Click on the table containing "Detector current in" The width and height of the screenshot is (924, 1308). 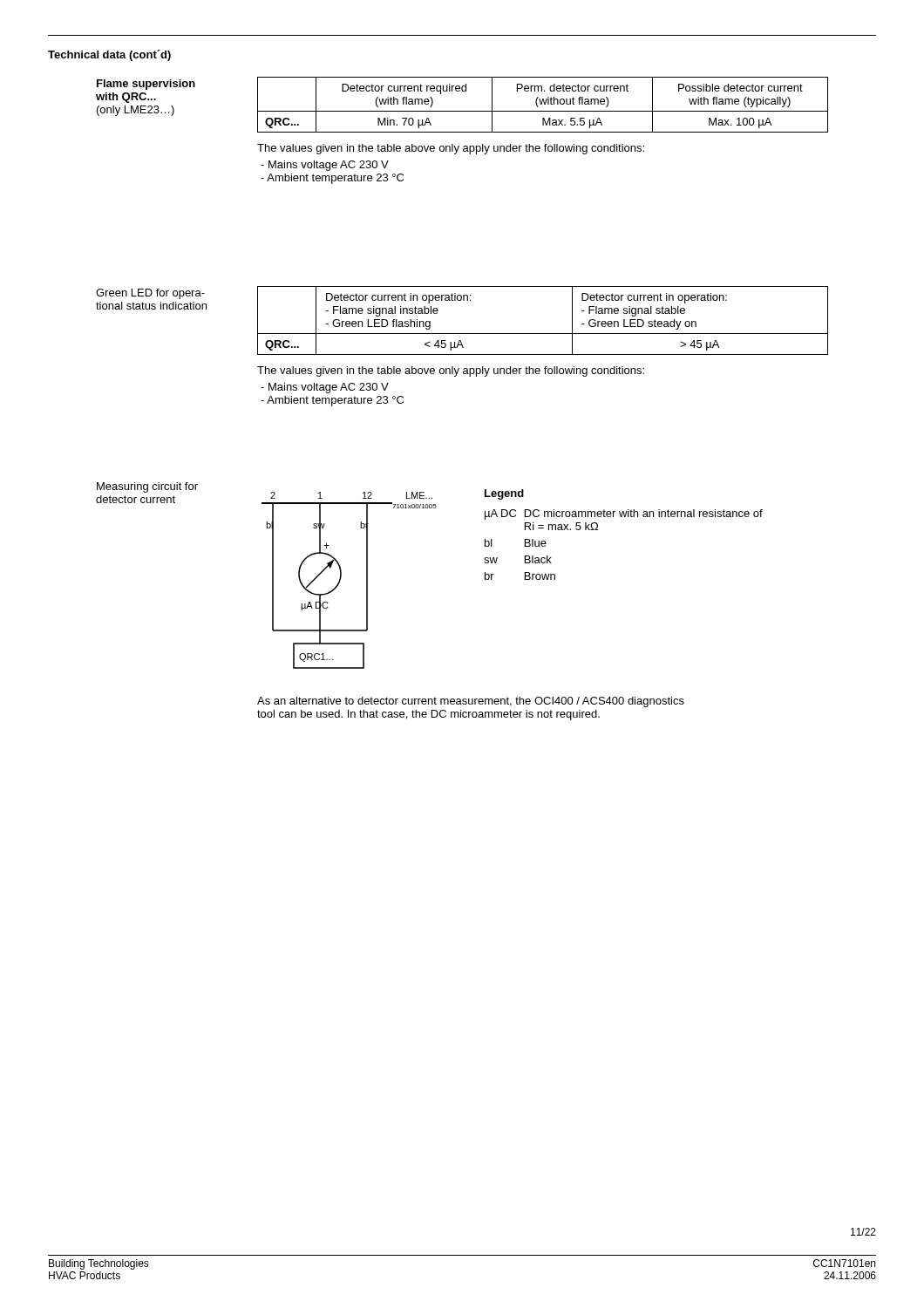point(543,320)
